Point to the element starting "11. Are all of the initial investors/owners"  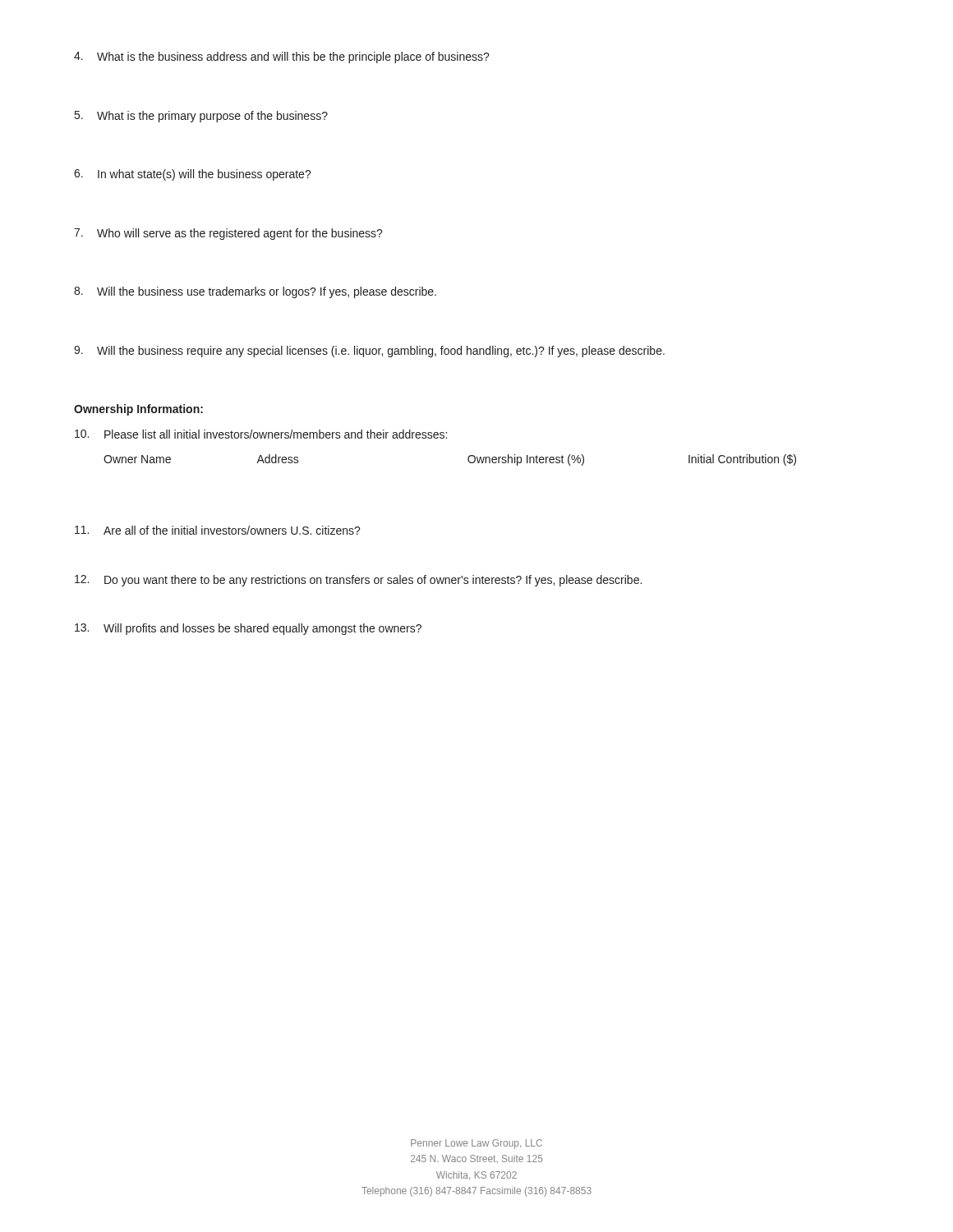click(x=217, y=531)
